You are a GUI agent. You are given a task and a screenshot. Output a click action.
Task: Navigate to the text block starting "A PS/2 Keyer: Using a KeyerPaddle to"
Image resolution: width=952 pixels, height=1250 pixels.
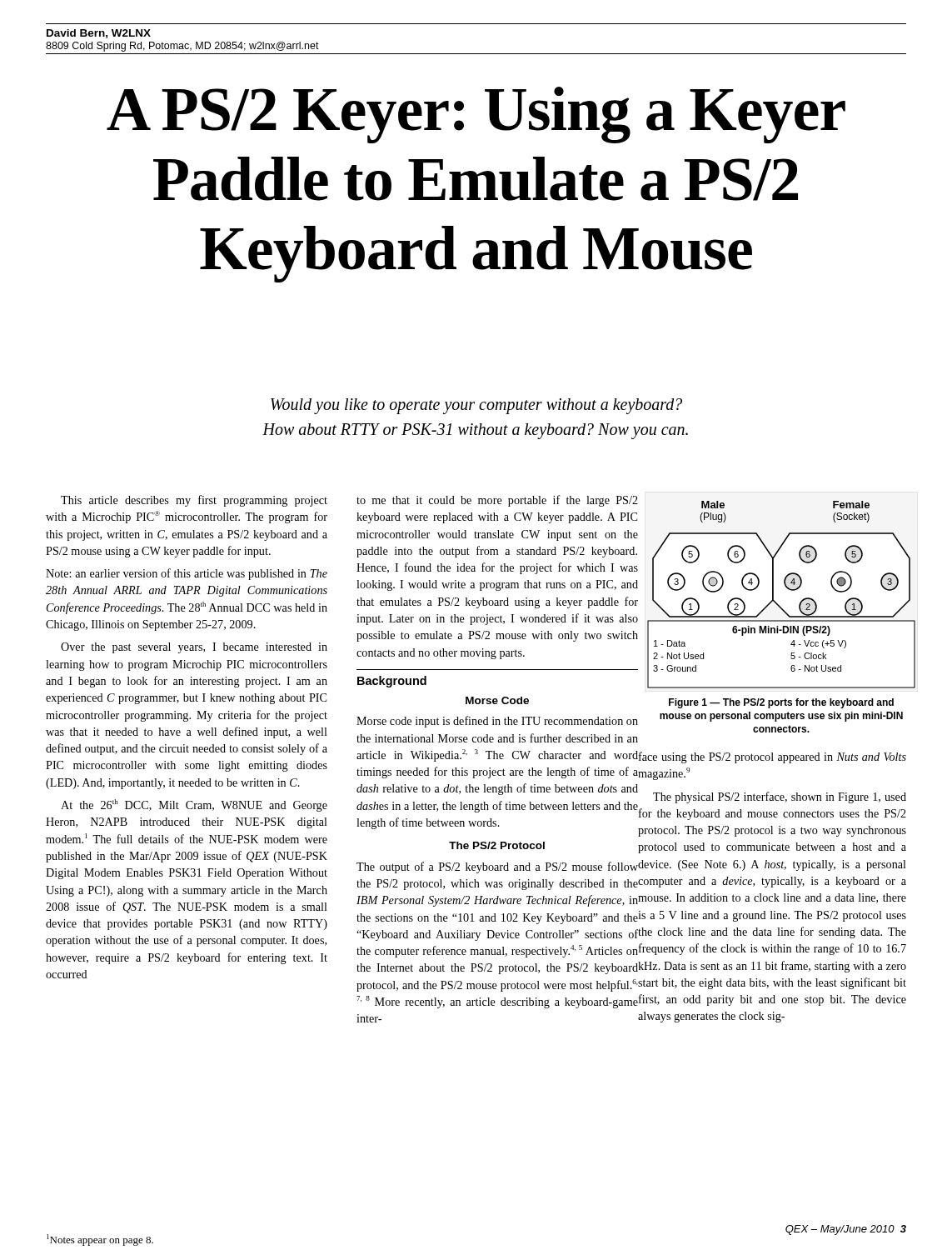[x=476, y=180]
